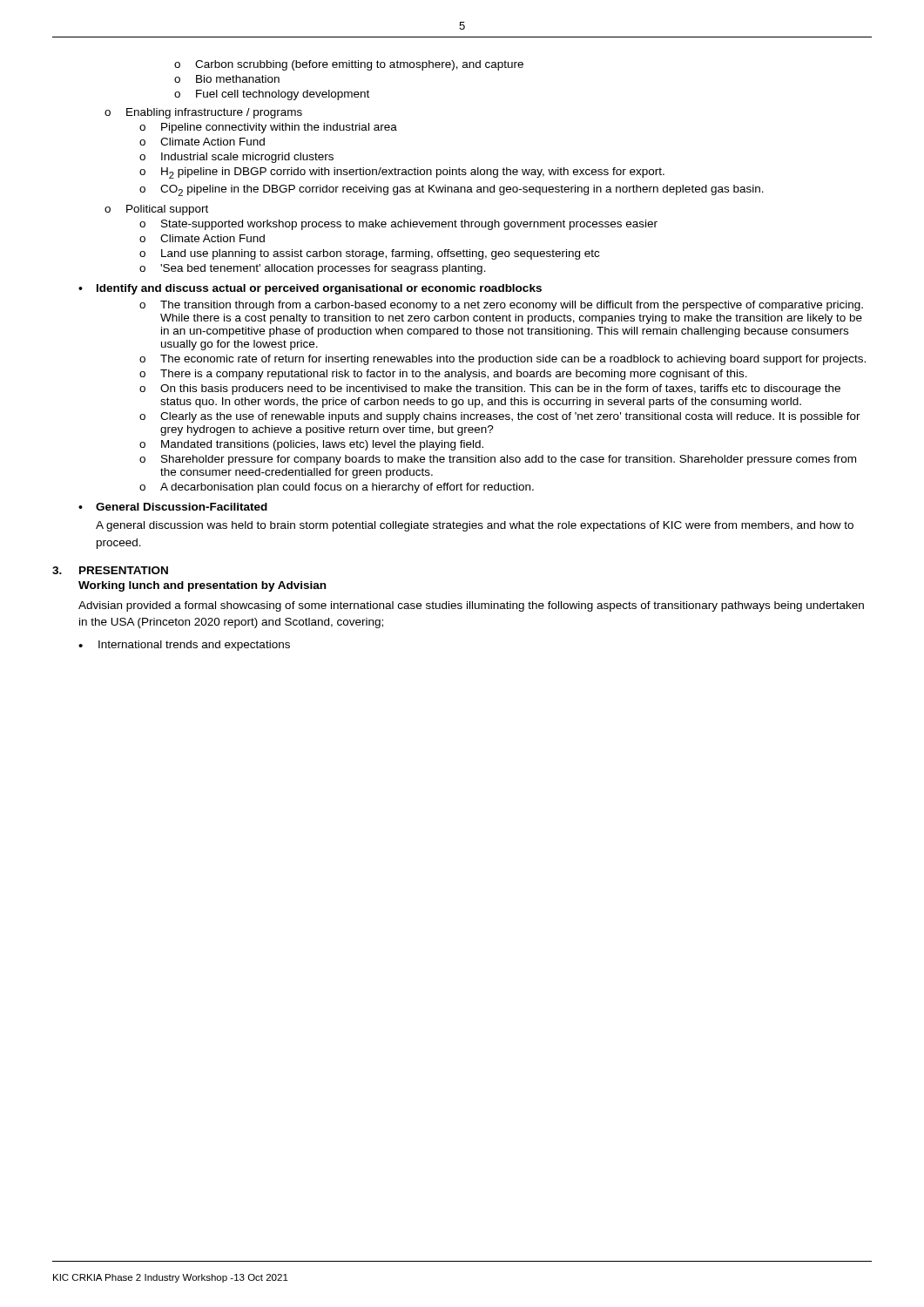
Task: Click on the list item with the text "o State-supported workshop process to"
Action: (506, 224)
